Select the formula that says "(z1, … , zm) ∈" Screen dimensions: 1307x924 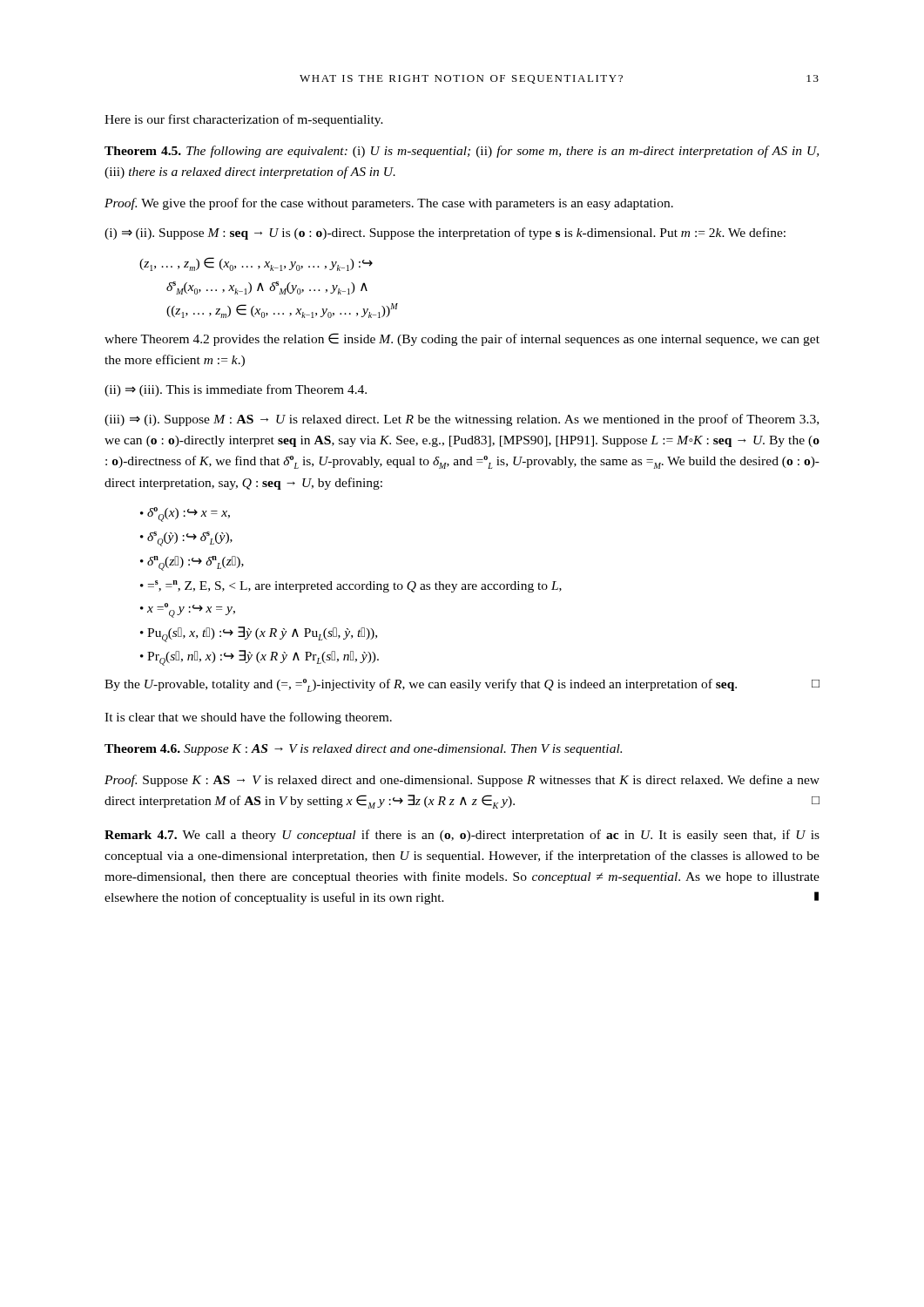(268, 288)
